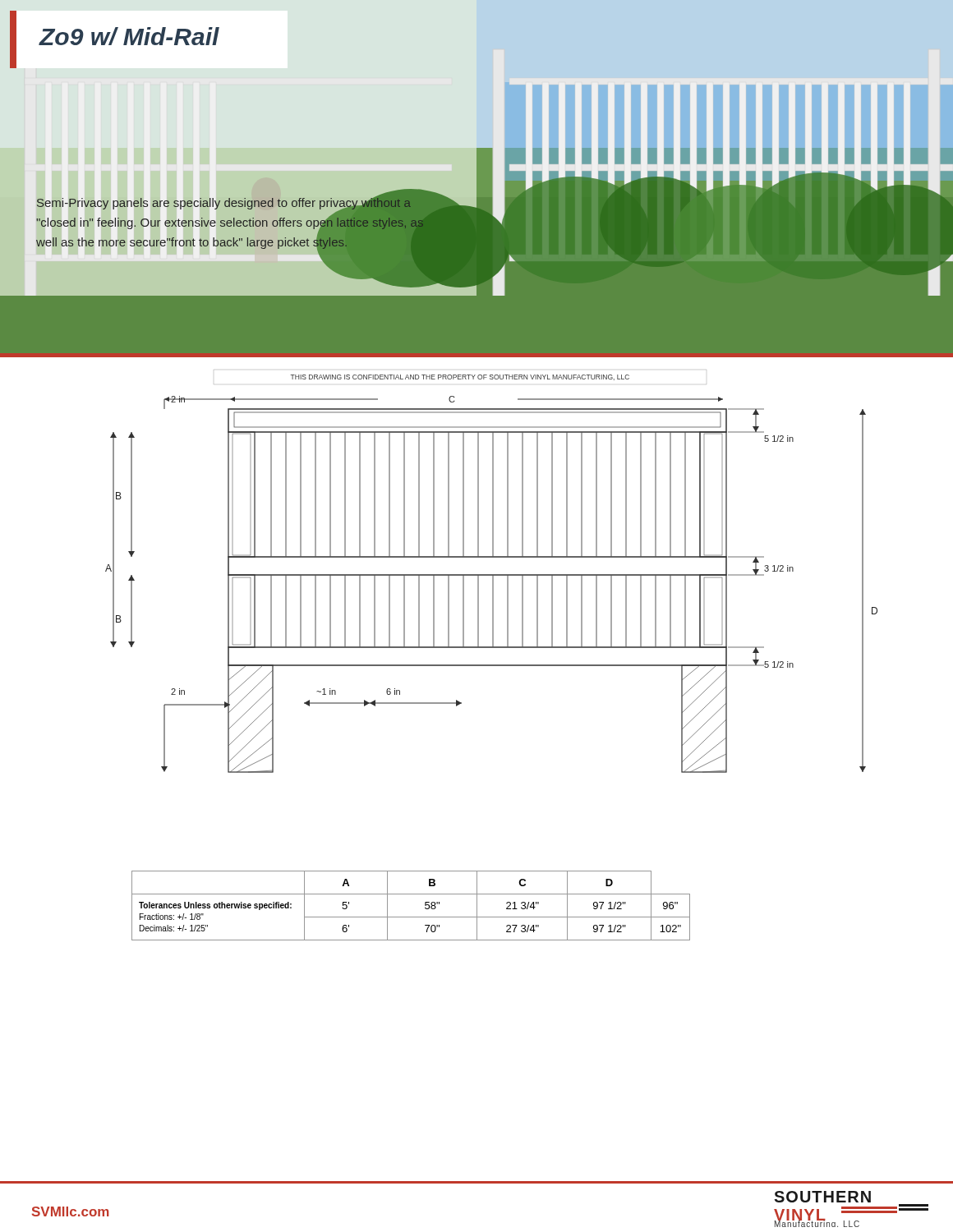Click on the region starting "Semi-Privacy panels are specially"
This screenshot has height=1232, width=953.
pos(230,222)
